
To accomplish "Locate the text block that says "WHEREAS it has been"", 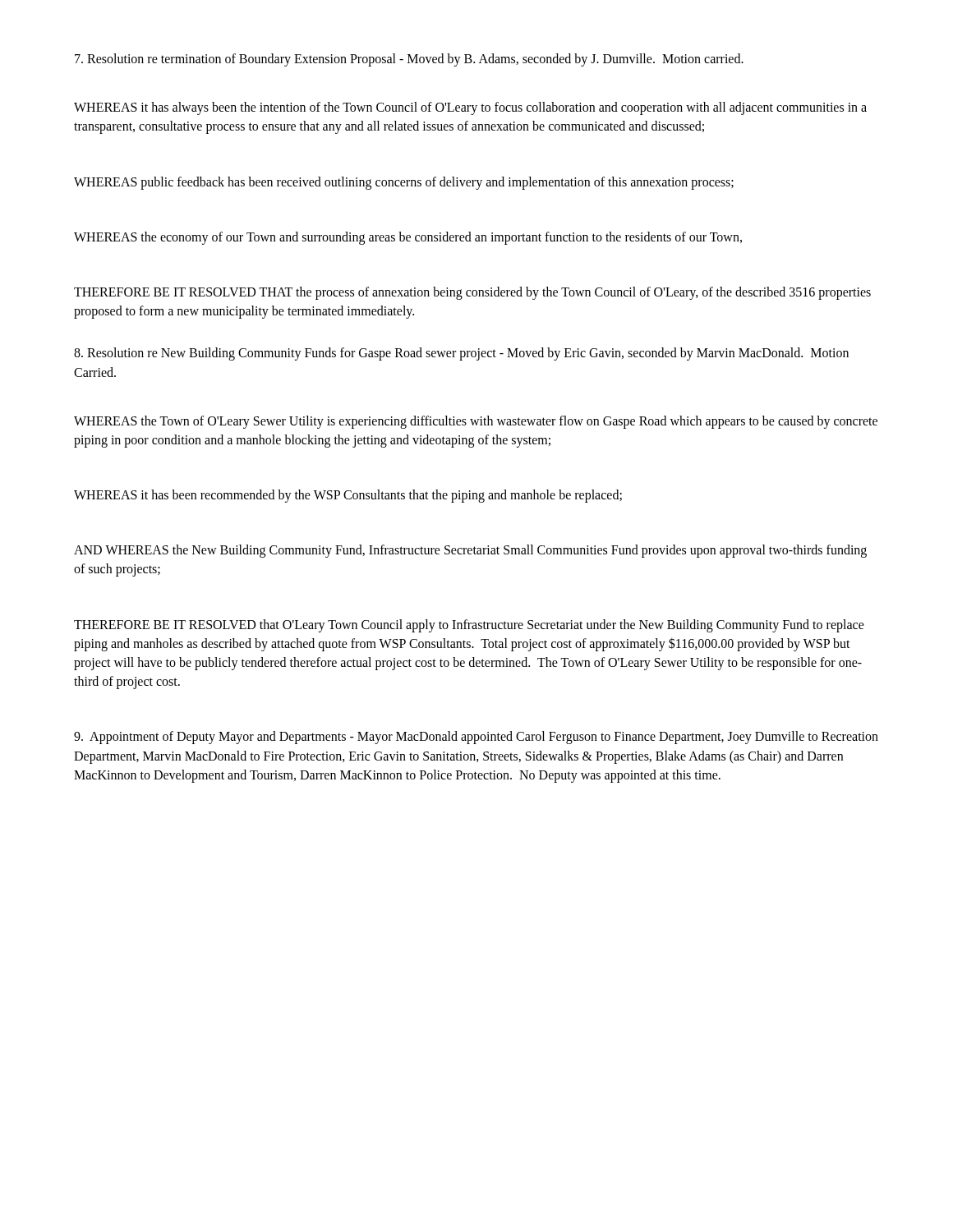I will (x=348, y=495).
